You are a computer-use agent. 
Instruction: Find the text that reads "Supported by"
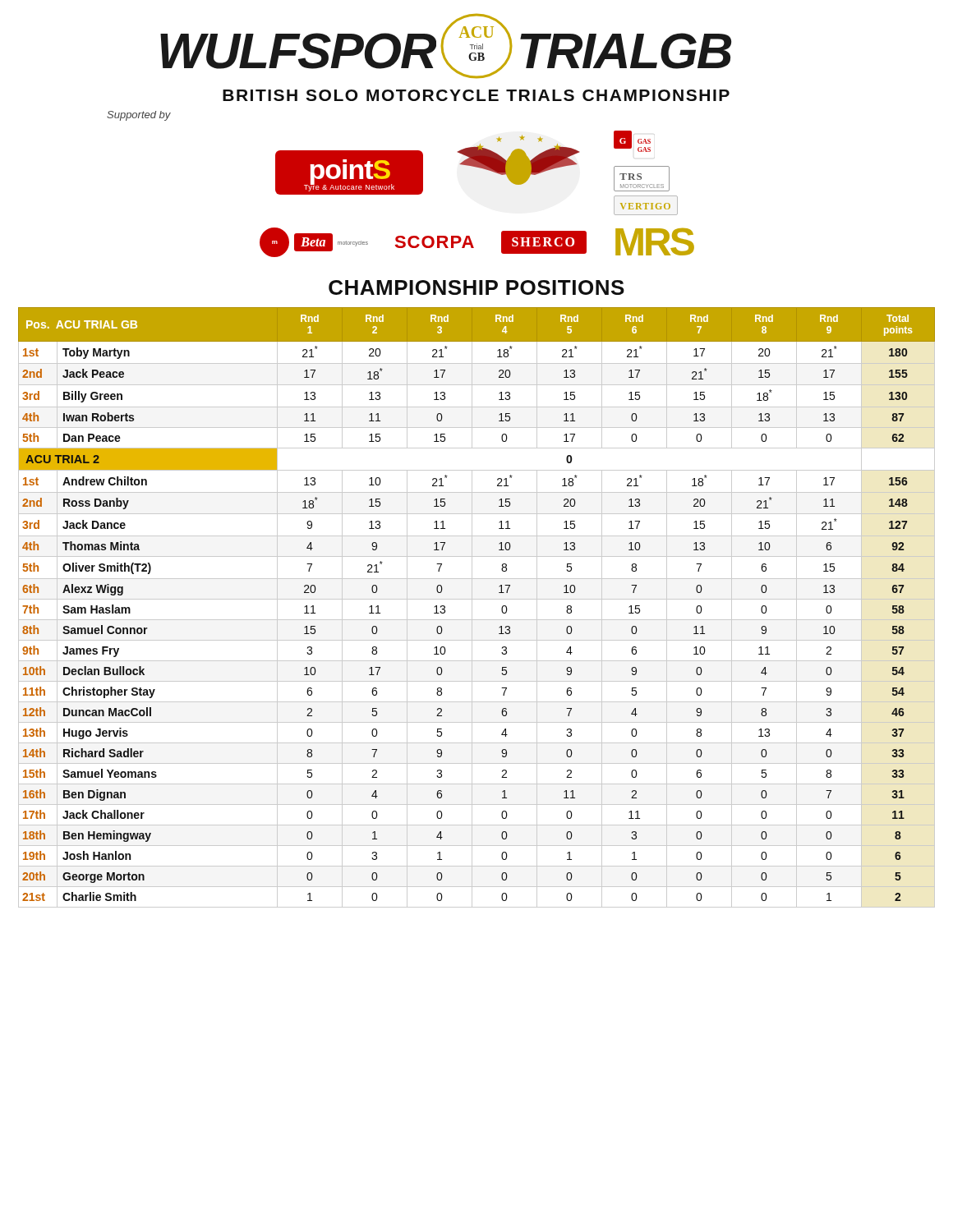coord(139,115)
